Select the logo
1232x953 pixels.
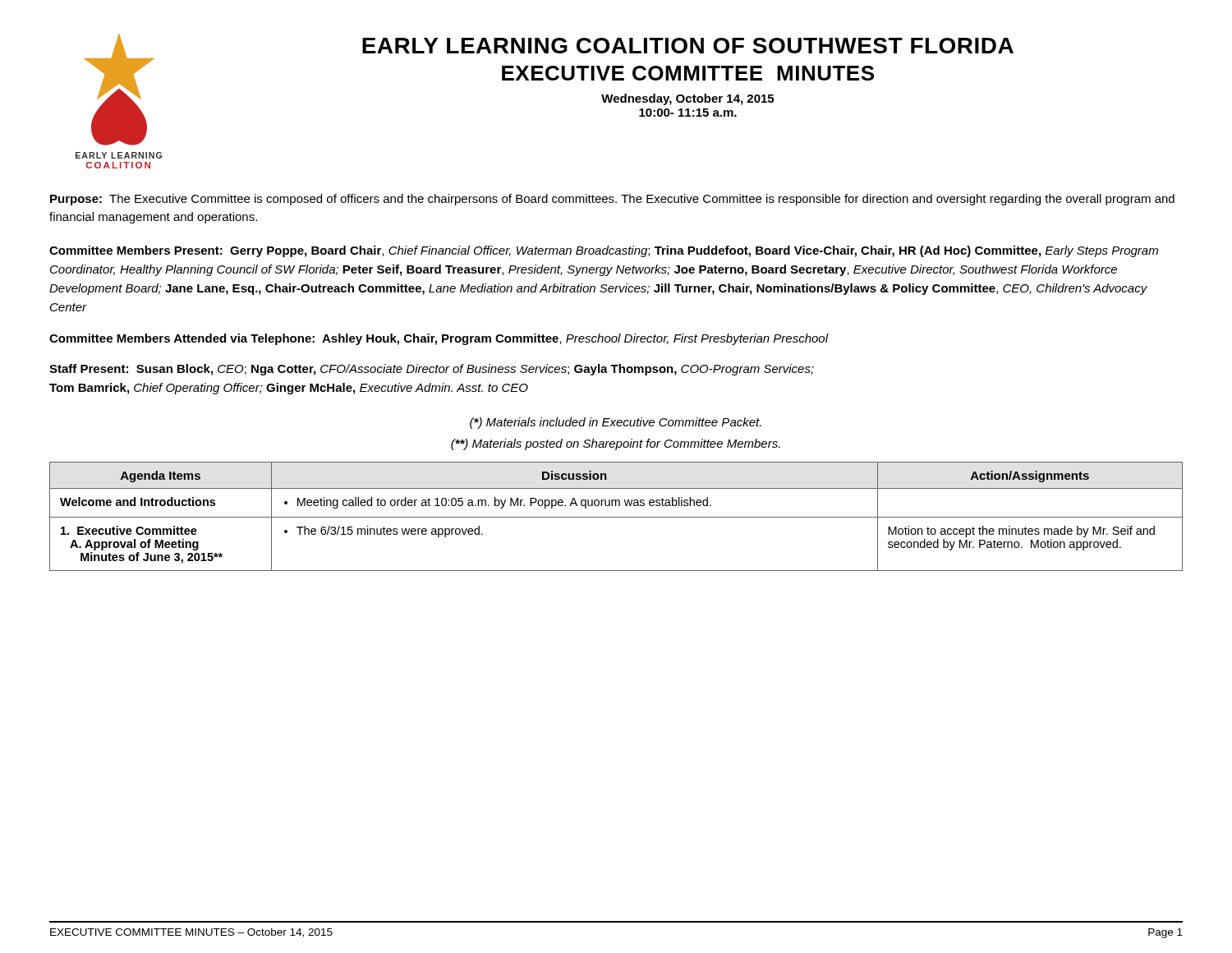point(121,100)
